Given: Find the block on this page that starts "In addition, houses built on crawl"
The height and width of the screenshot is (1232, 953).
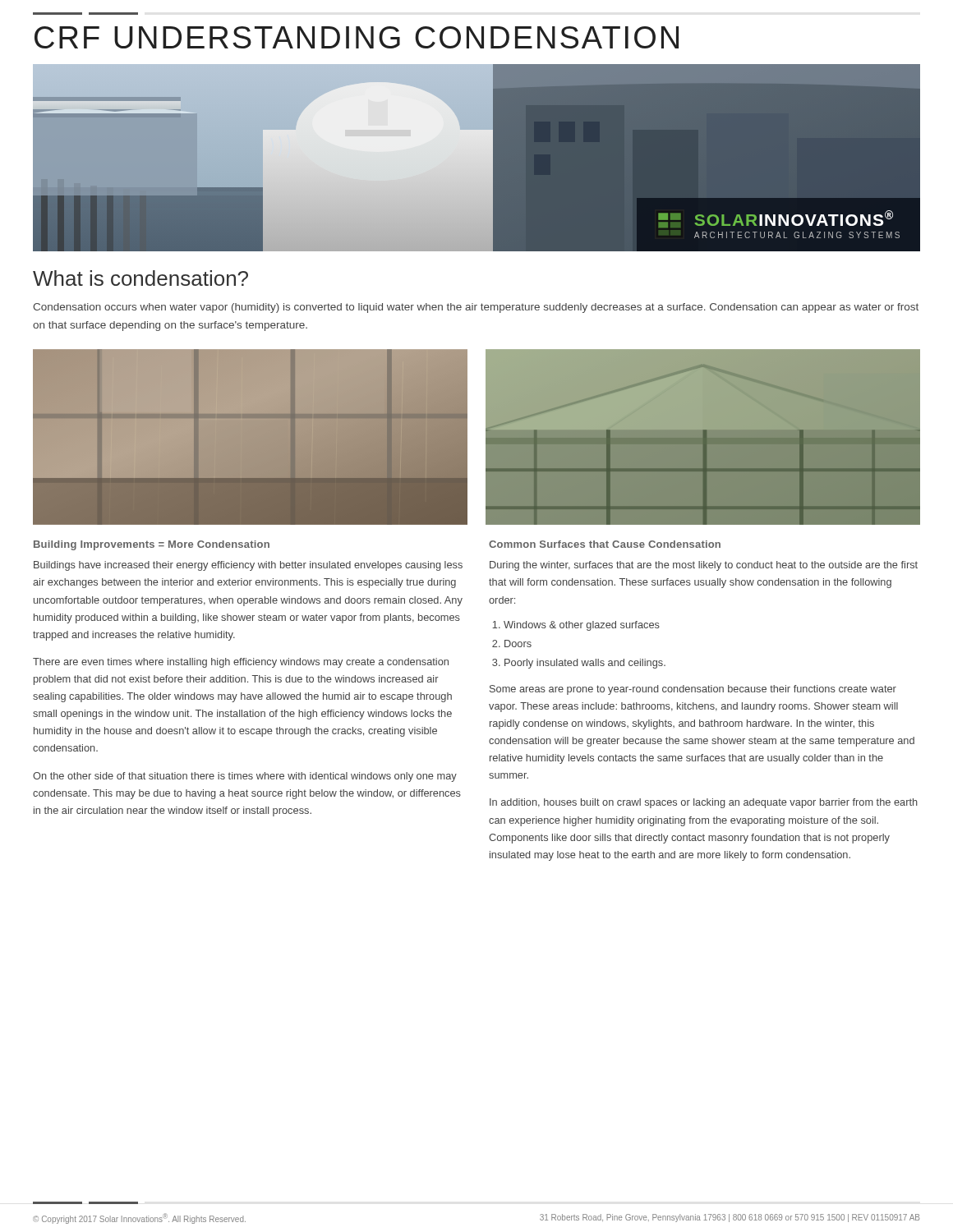Looking at the screenshot, I should 703,828.
